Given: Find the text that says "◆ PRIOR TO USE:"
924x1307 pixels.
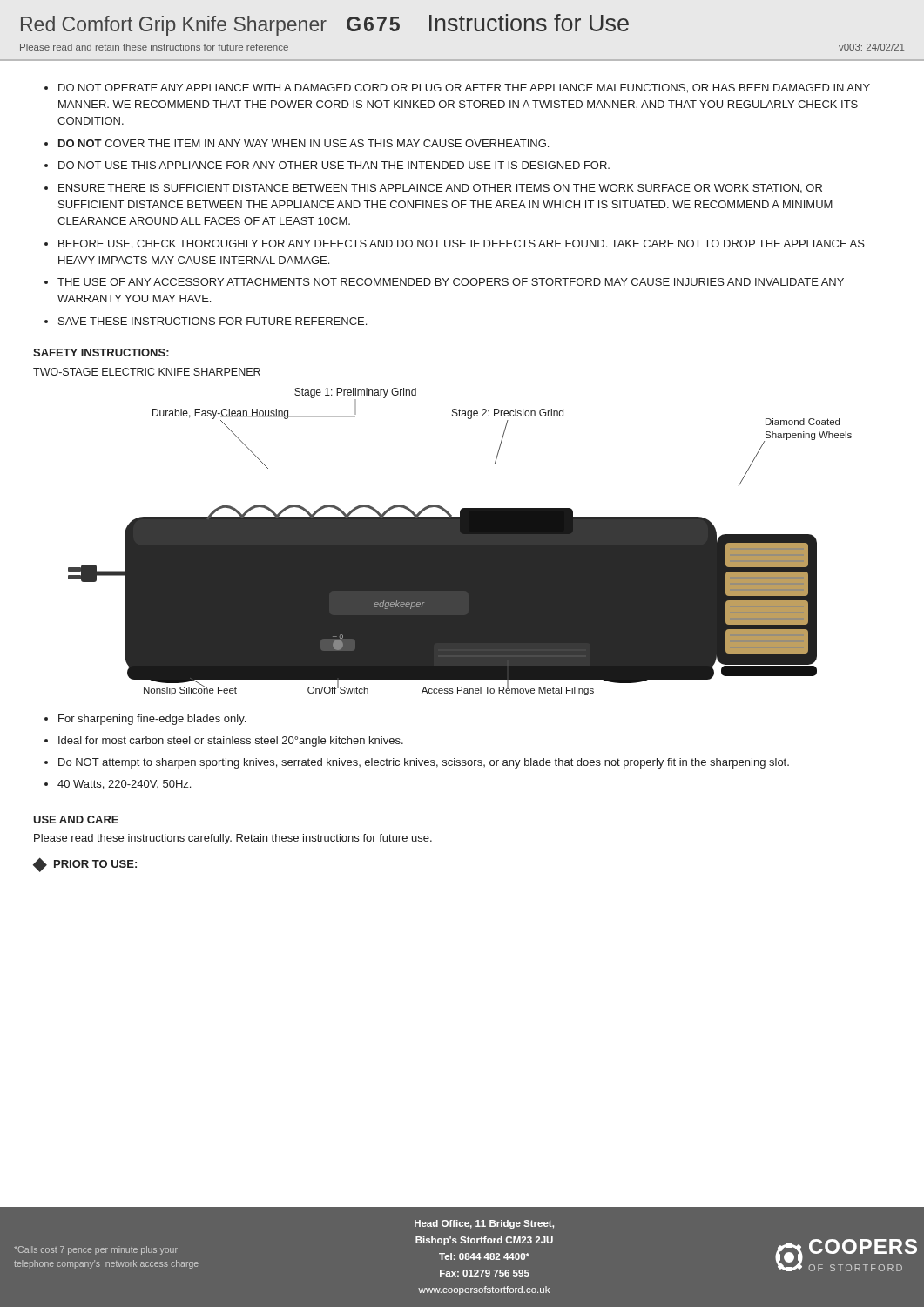Looking at the screenshot, I should click(x=85, y=864).
